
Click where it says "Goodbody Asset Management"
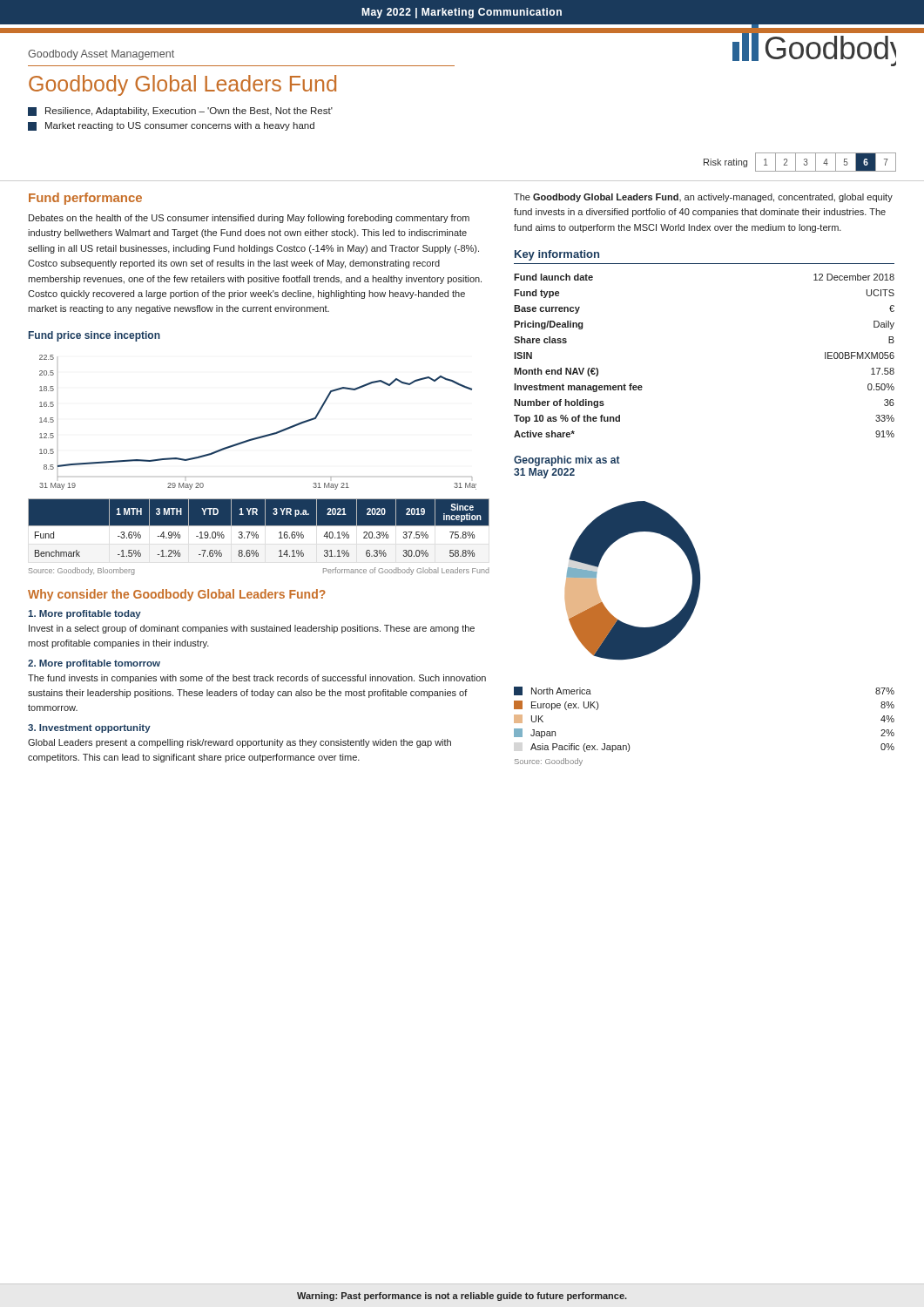click(101, 54)
